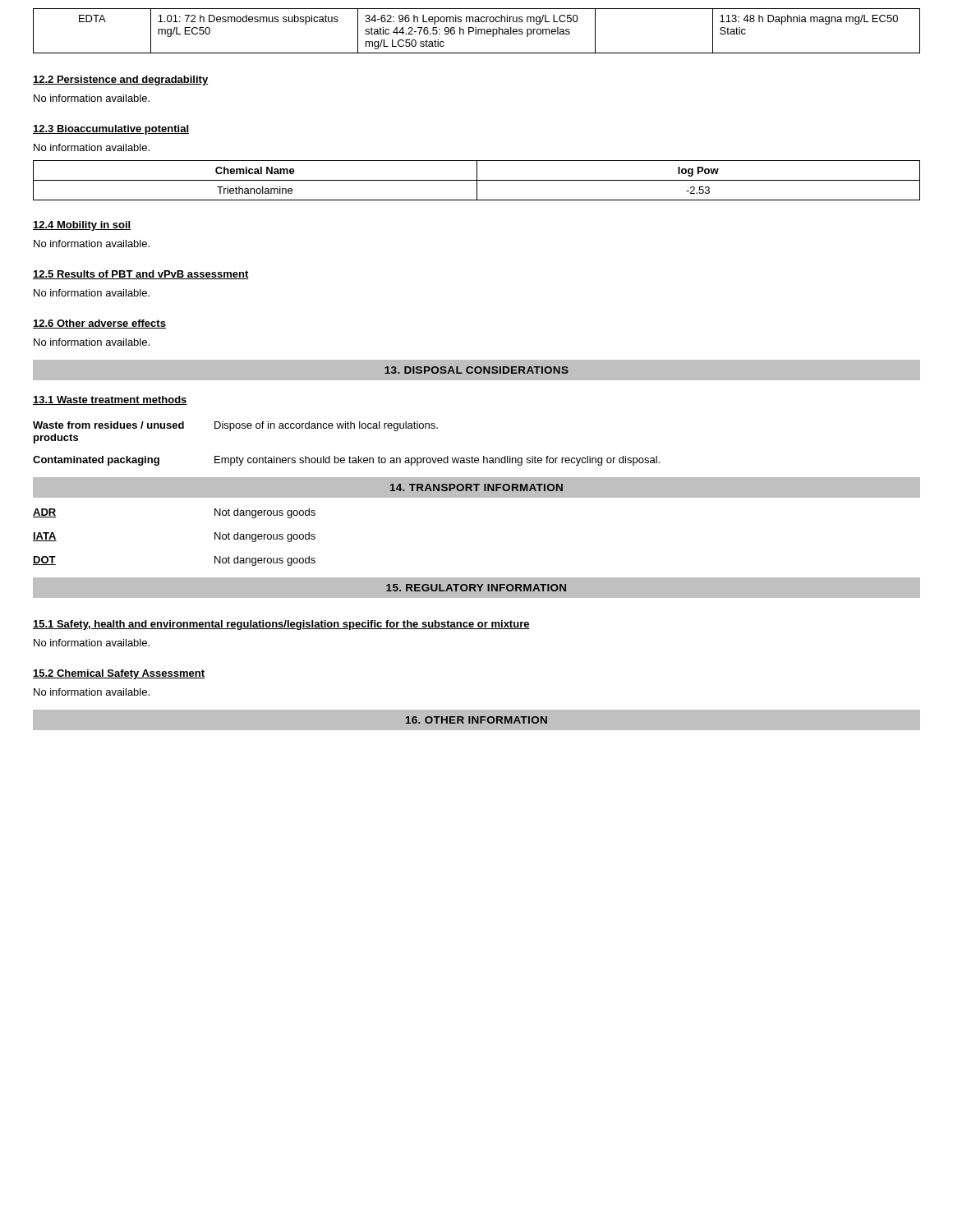This screenshot has height=1232, width=953.
Task: Click where it says "DOT Not dangerous goods"
Action: coord(43,561)
